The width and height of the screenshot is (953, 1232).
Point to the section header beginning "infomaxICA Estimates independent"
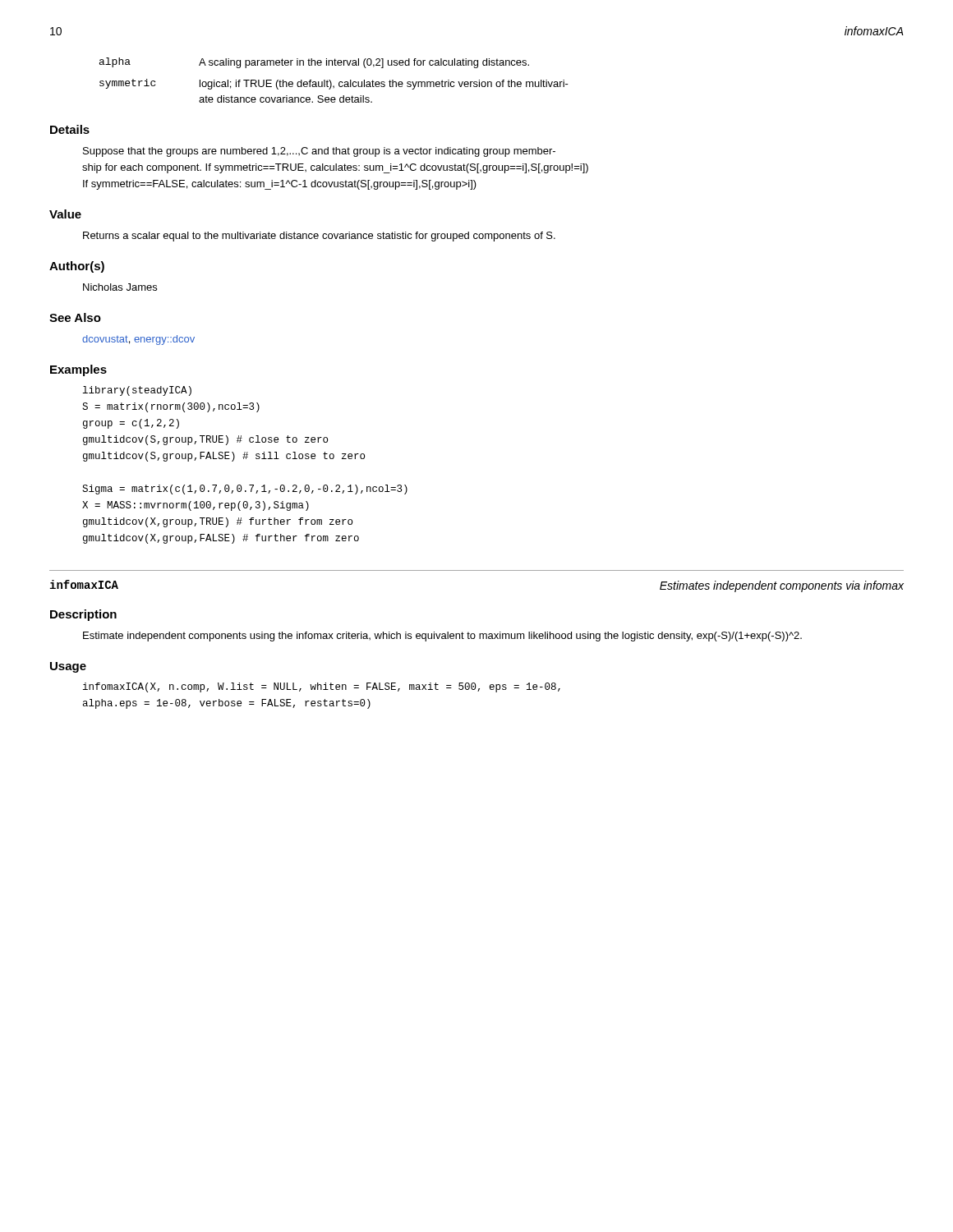click(x=83, y=586)
